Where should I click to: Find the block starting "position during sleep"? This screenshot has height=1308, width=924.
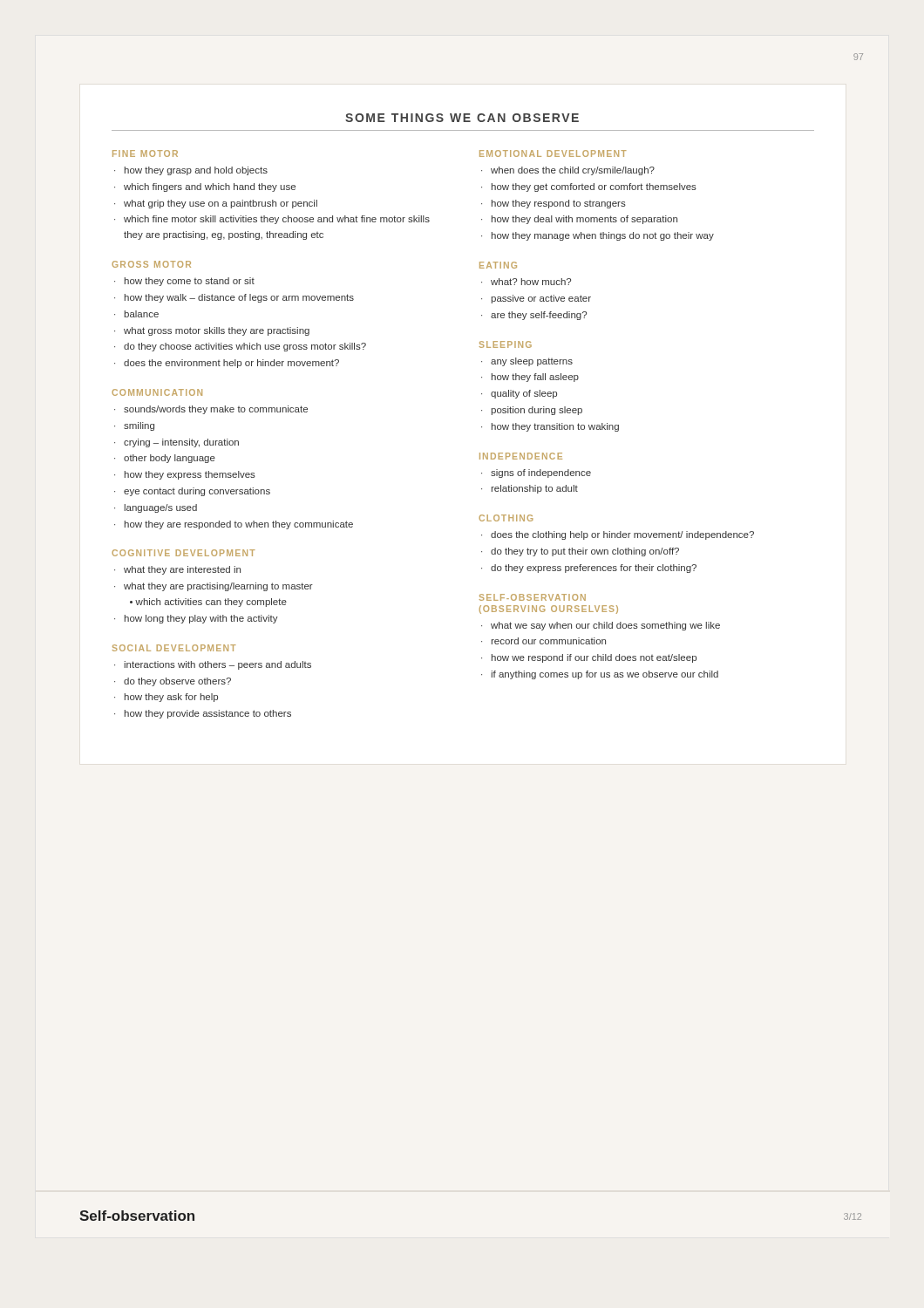pyautogui.click(x=537, y=410)
